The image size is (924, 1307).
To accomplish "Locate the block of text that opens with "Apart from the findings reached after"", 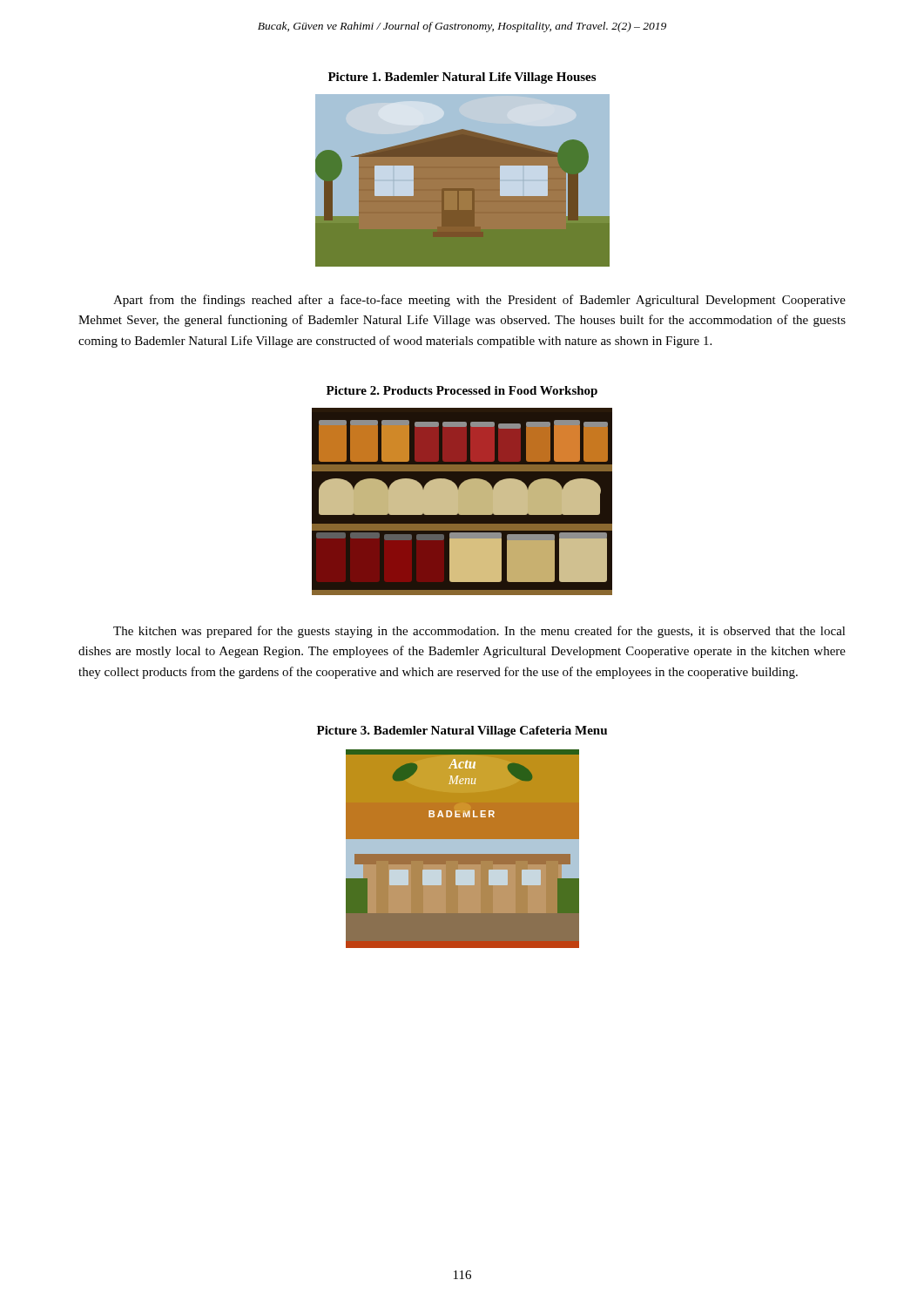I will (462, 321).
